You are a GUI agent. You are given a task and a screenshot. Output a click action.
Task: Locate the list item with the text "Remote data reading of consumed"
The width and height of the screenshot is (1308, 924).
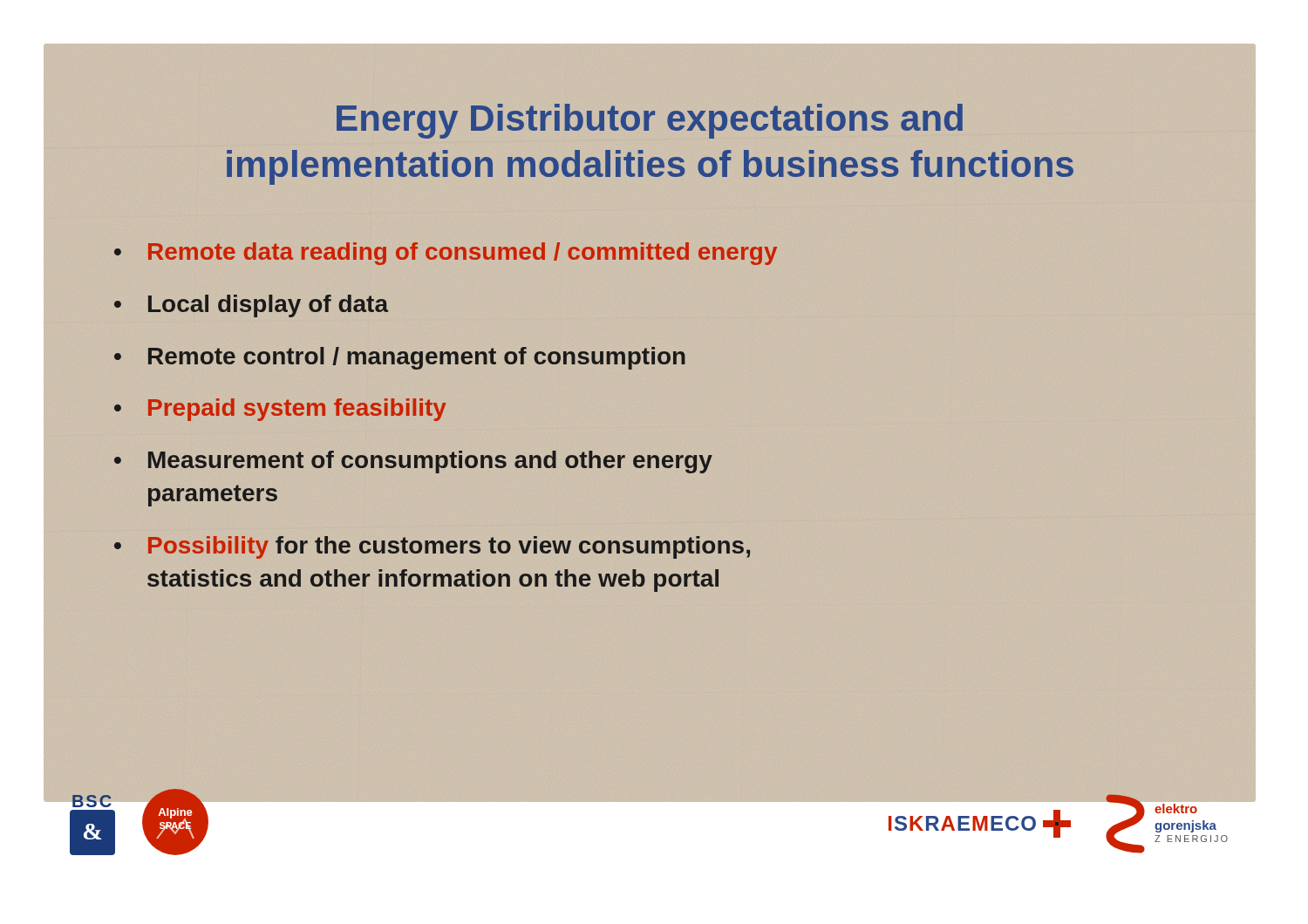(462, 251)
